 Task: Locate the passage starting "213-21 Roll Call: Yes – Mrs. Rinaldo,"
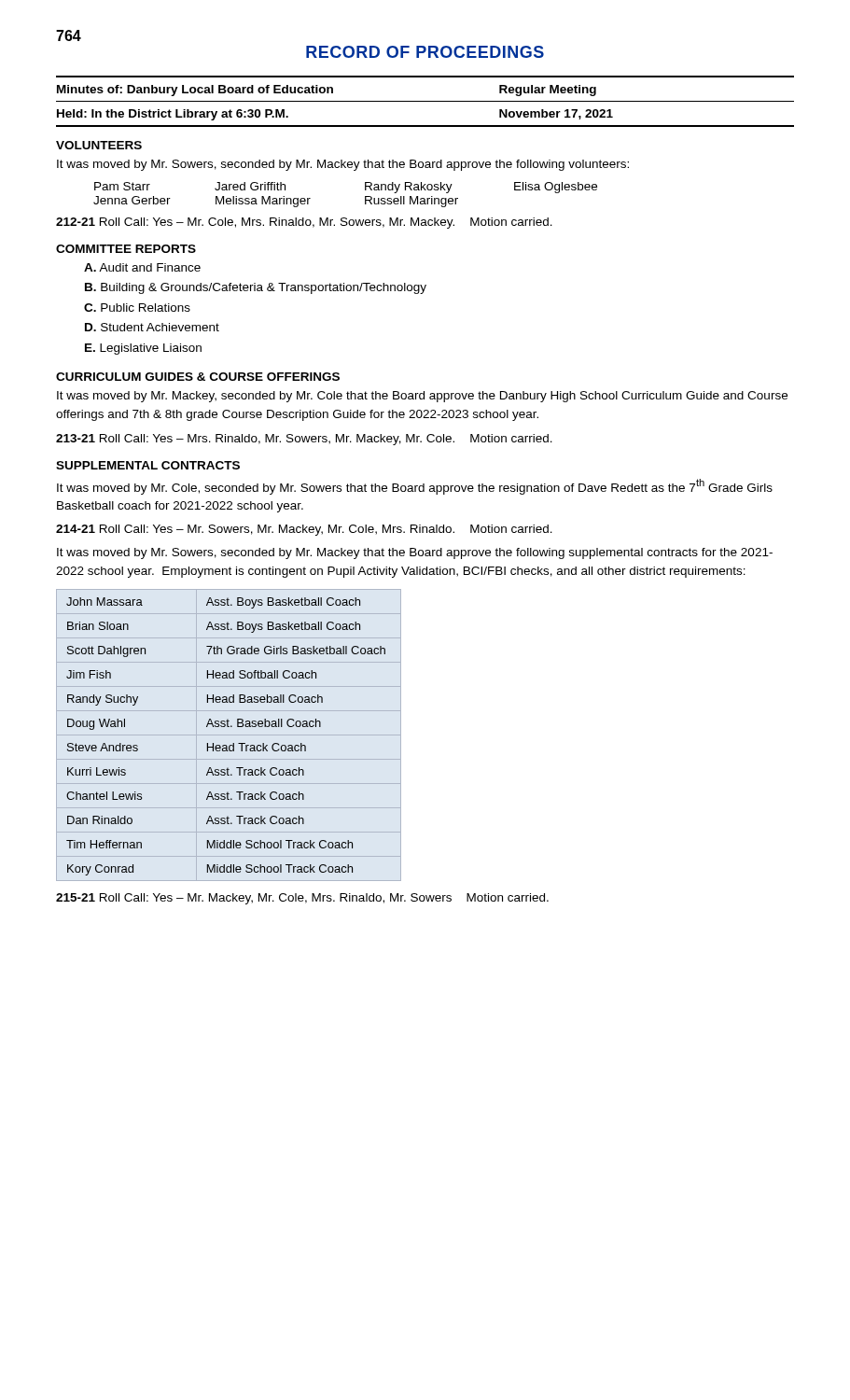tap(304, 438)
